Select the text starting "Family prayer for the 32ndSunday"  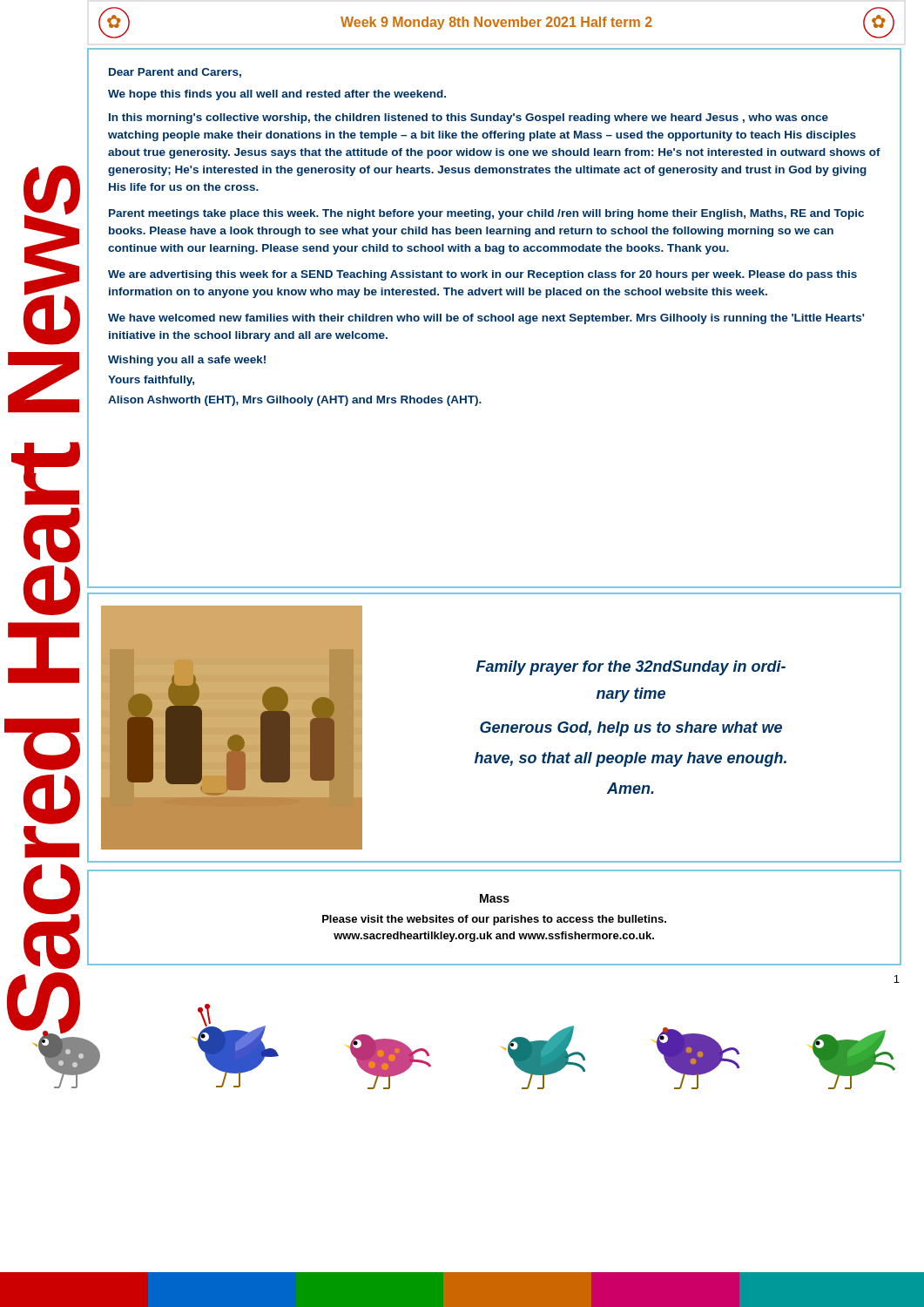(x=631, y=728)
